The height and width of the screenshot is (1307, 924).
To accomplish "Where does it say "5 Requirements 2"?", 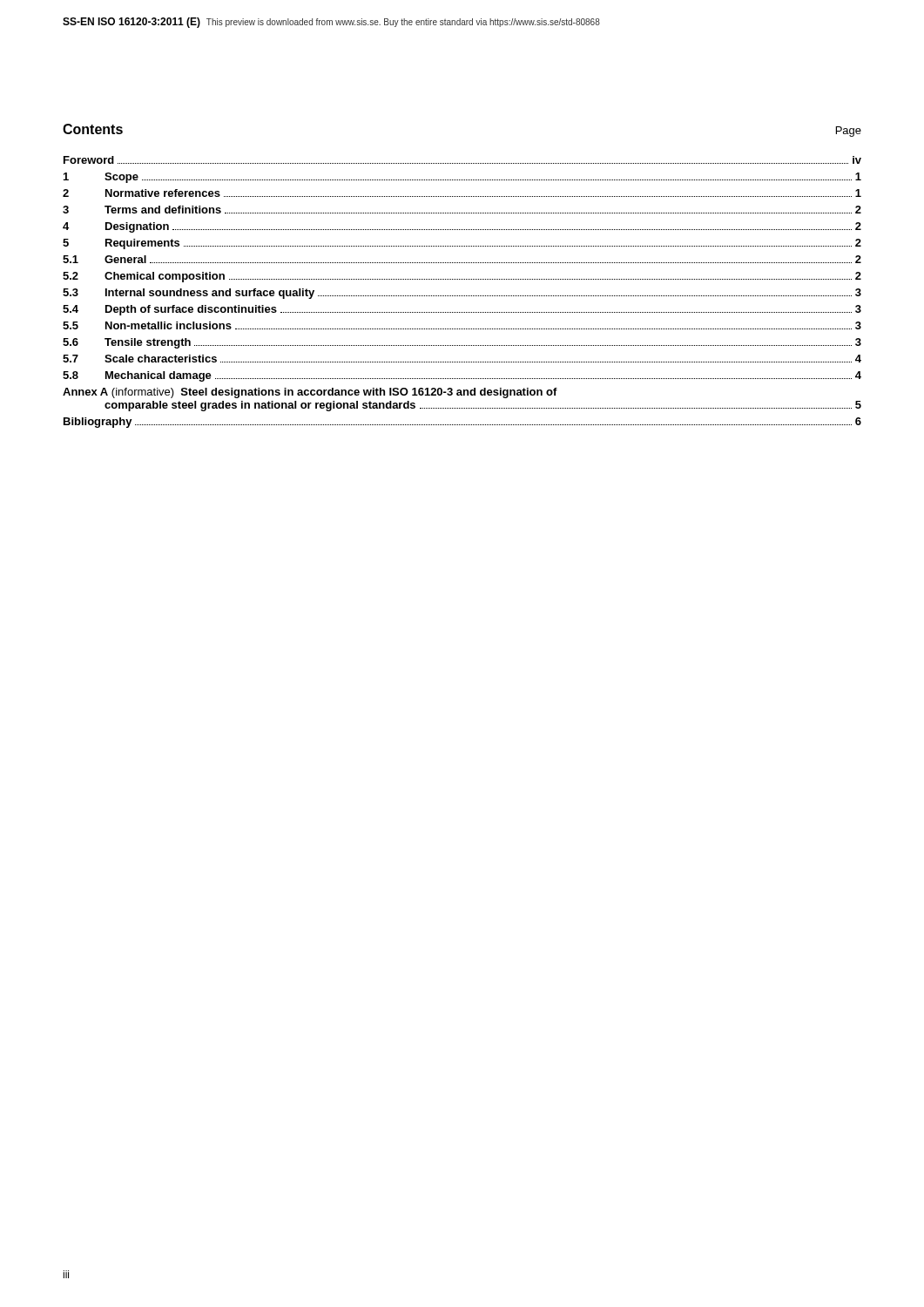I will pyautogui.click(x=462, y=243).
